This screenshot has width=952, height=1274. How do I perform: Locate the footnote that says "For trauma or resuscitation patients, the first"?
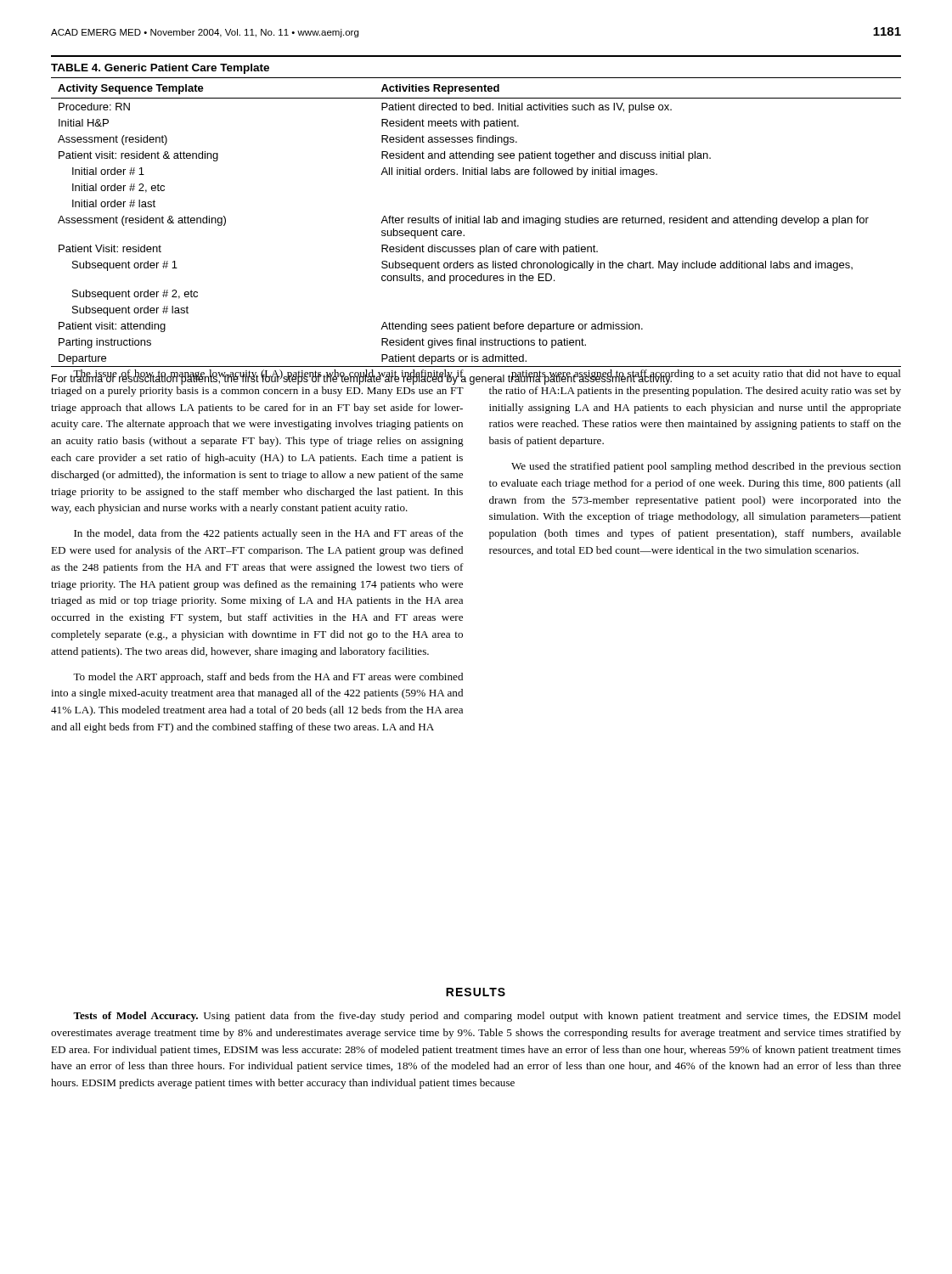(362, 379)
